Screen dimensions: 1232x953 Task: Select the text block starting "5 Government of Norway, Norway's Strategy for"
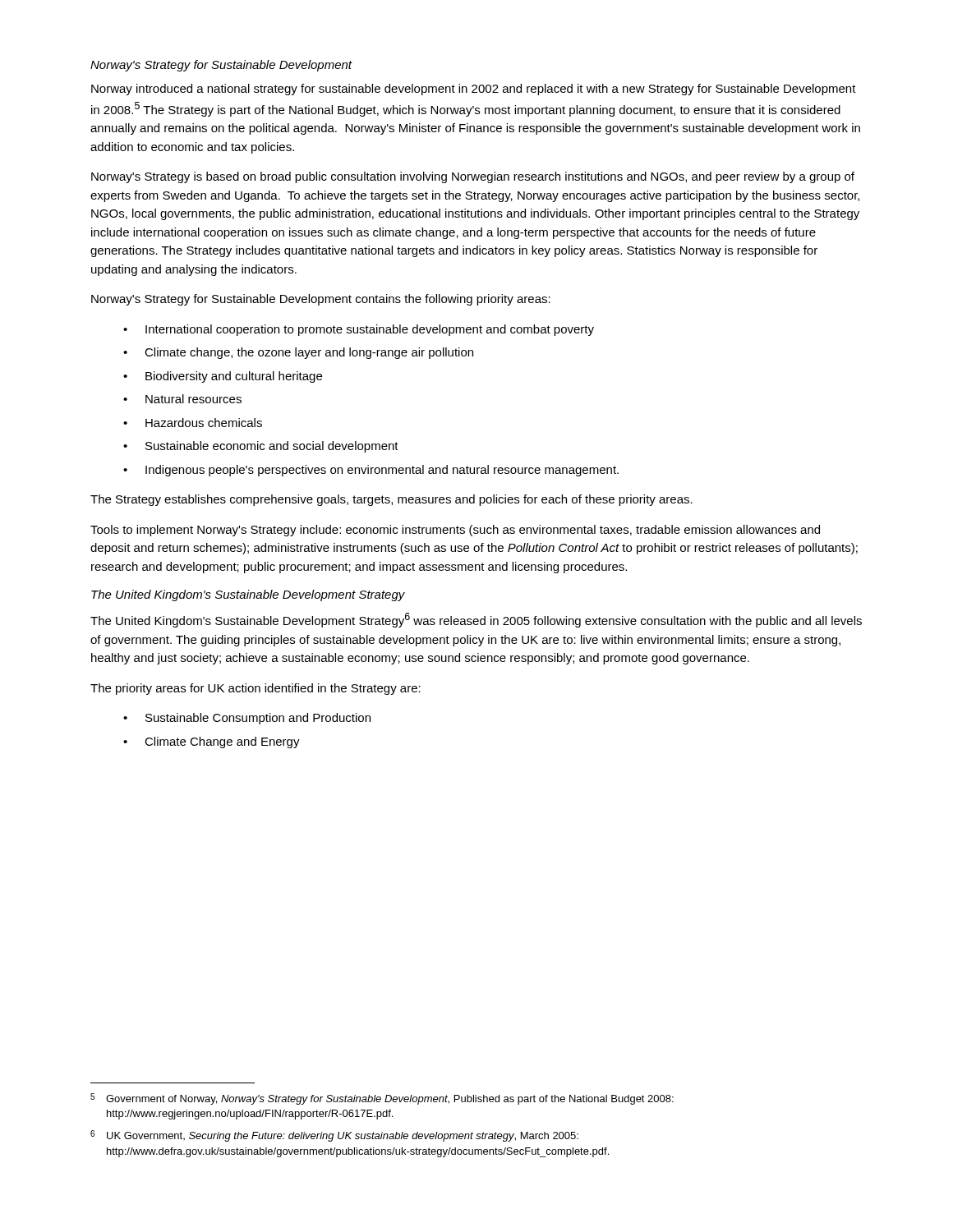coord(476,1107)
